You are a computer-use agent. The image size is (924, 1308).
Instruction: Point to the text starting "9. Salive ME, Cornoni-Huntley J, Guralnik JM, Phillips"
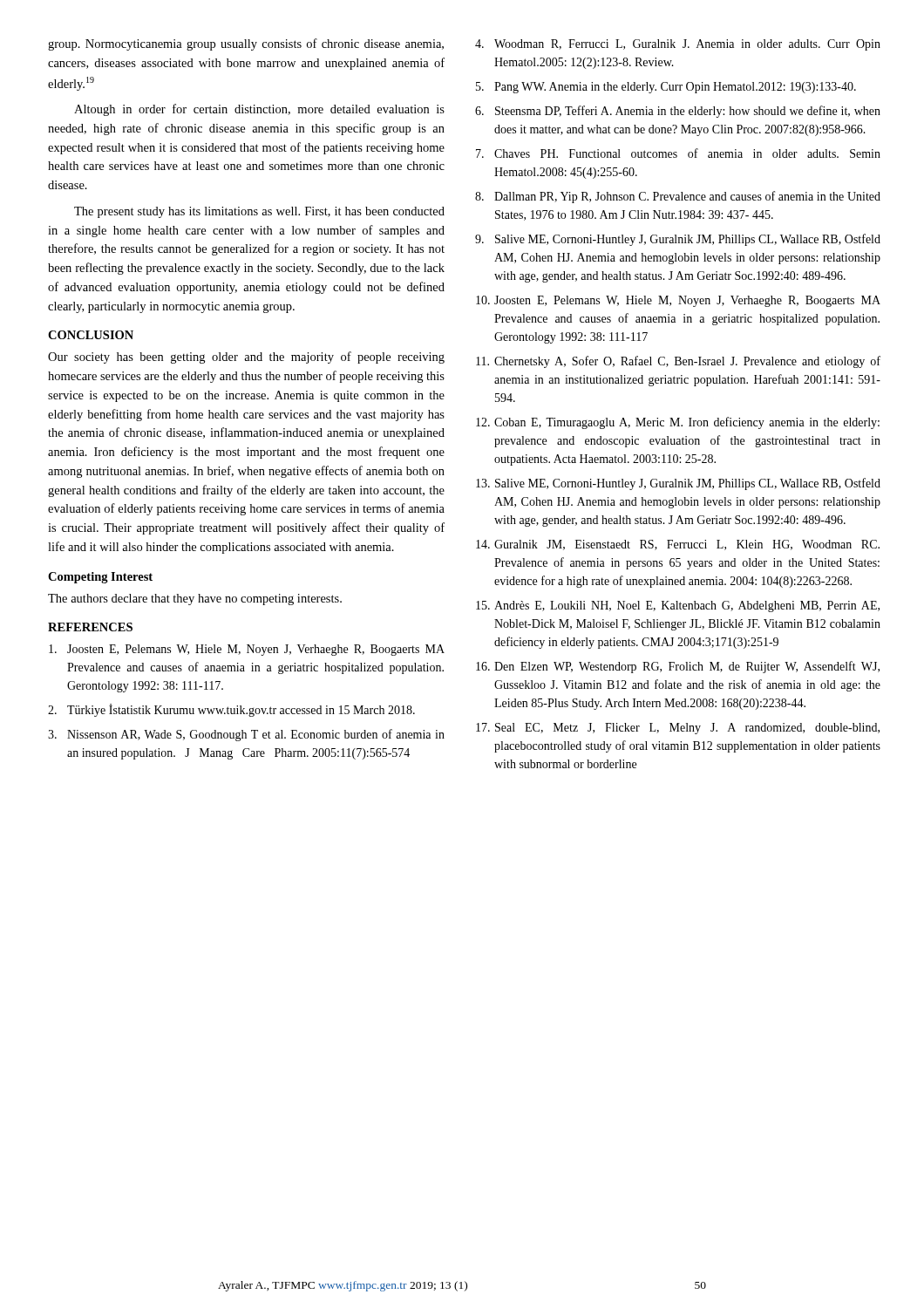click(678, 258)
